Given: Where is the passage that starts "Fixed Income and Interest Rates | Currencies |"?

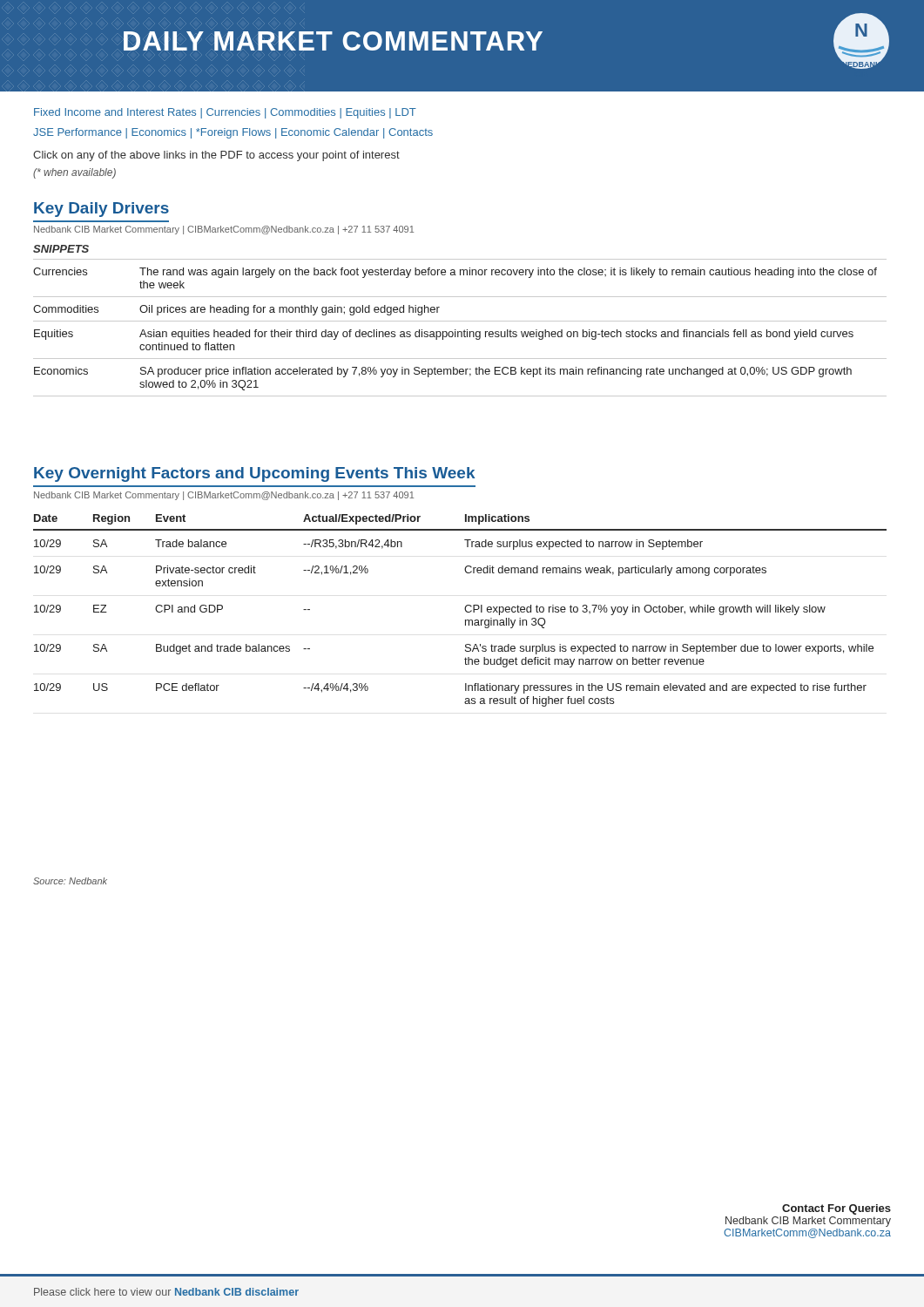Looking at the screenshot, I should [x=233, y=122].
